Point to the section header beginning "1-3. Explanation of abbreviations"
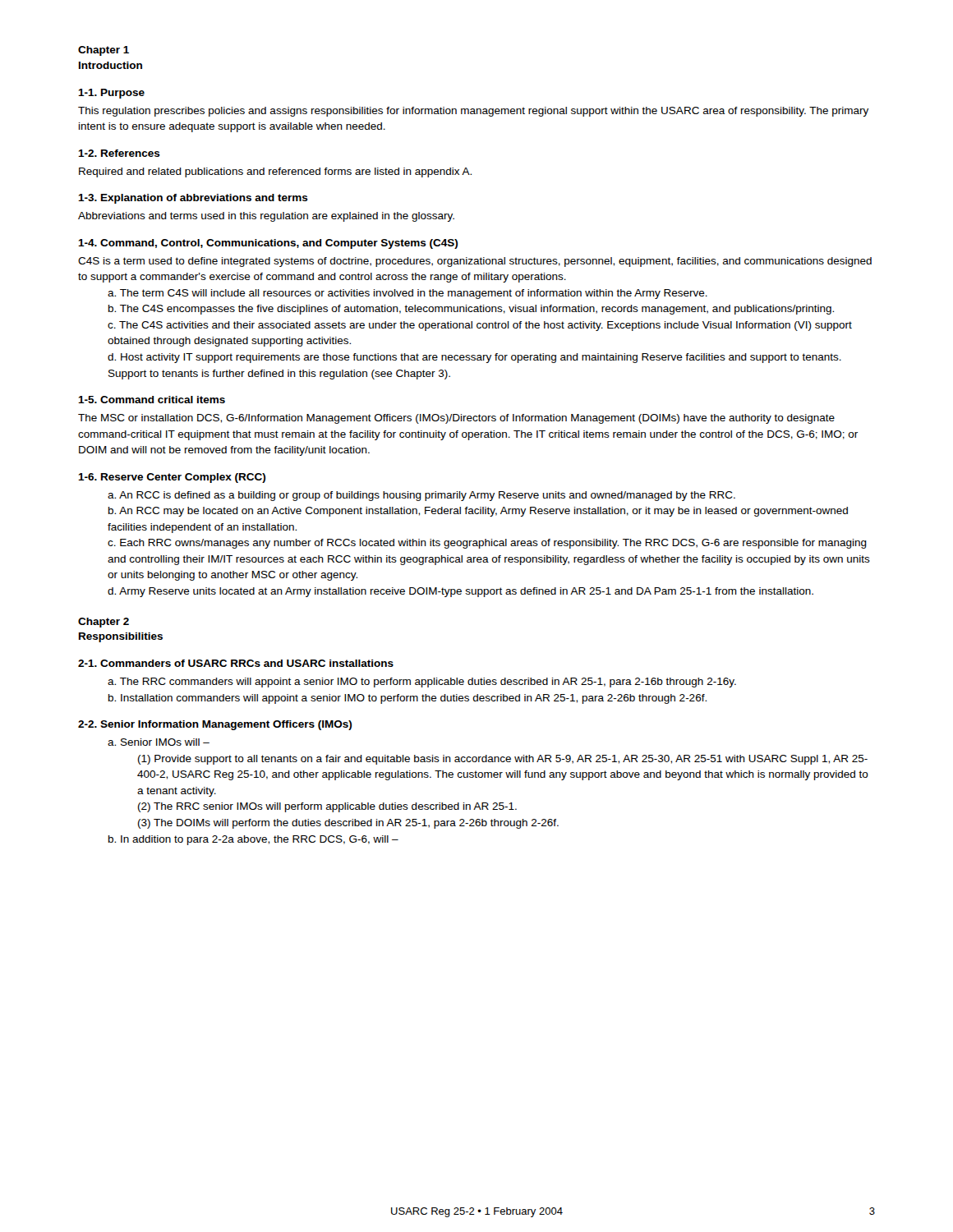 (x=193, y=199)
